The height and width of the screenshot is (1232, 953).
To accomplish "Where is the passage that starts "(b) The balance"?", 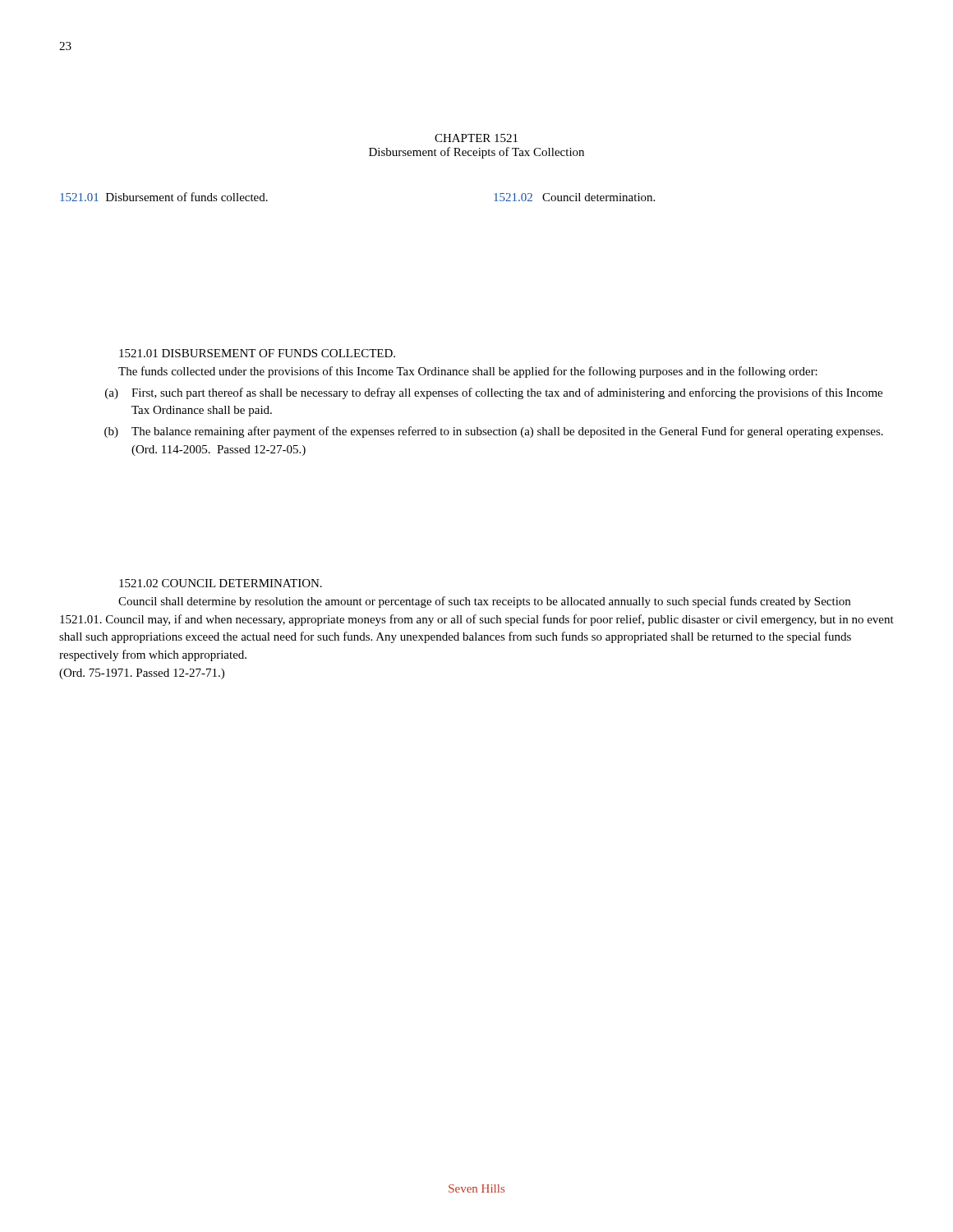I will (476, 441).
